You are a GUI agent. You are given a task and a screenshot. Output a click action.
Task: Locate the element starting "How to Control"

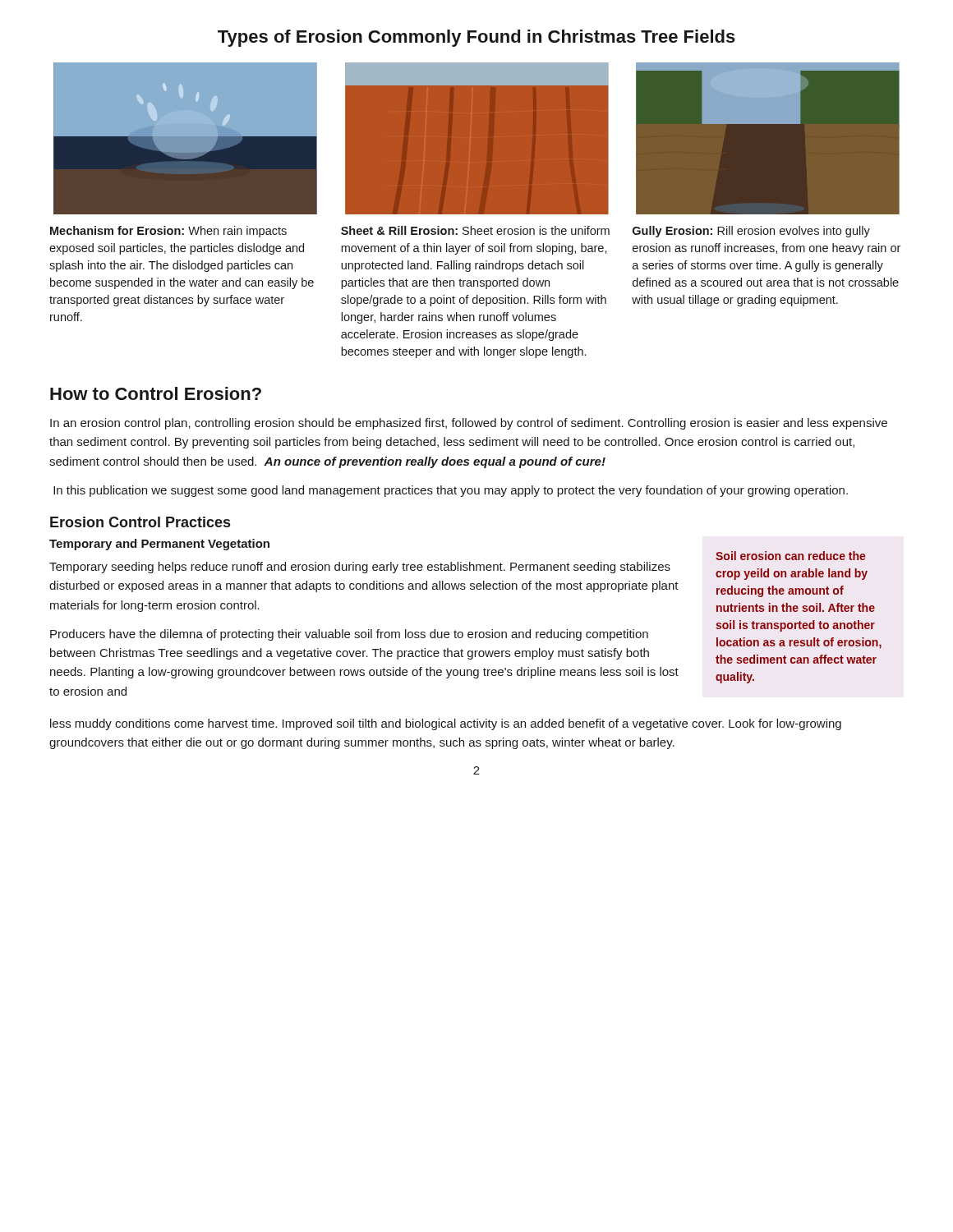pyautogui.click(x=156, y=394)
